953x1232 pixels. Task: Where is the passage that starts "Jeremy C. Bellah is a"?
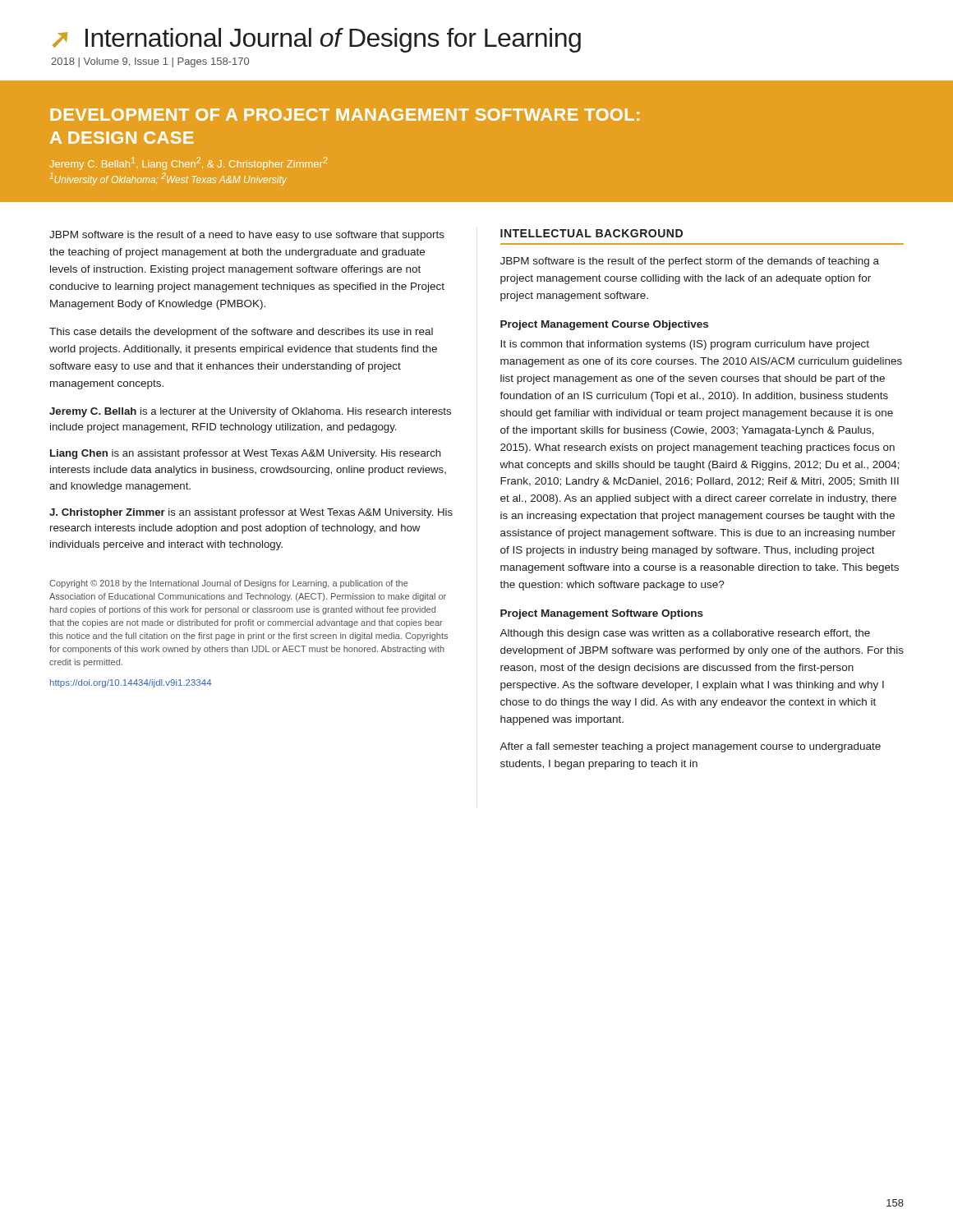tap(251, 419)
